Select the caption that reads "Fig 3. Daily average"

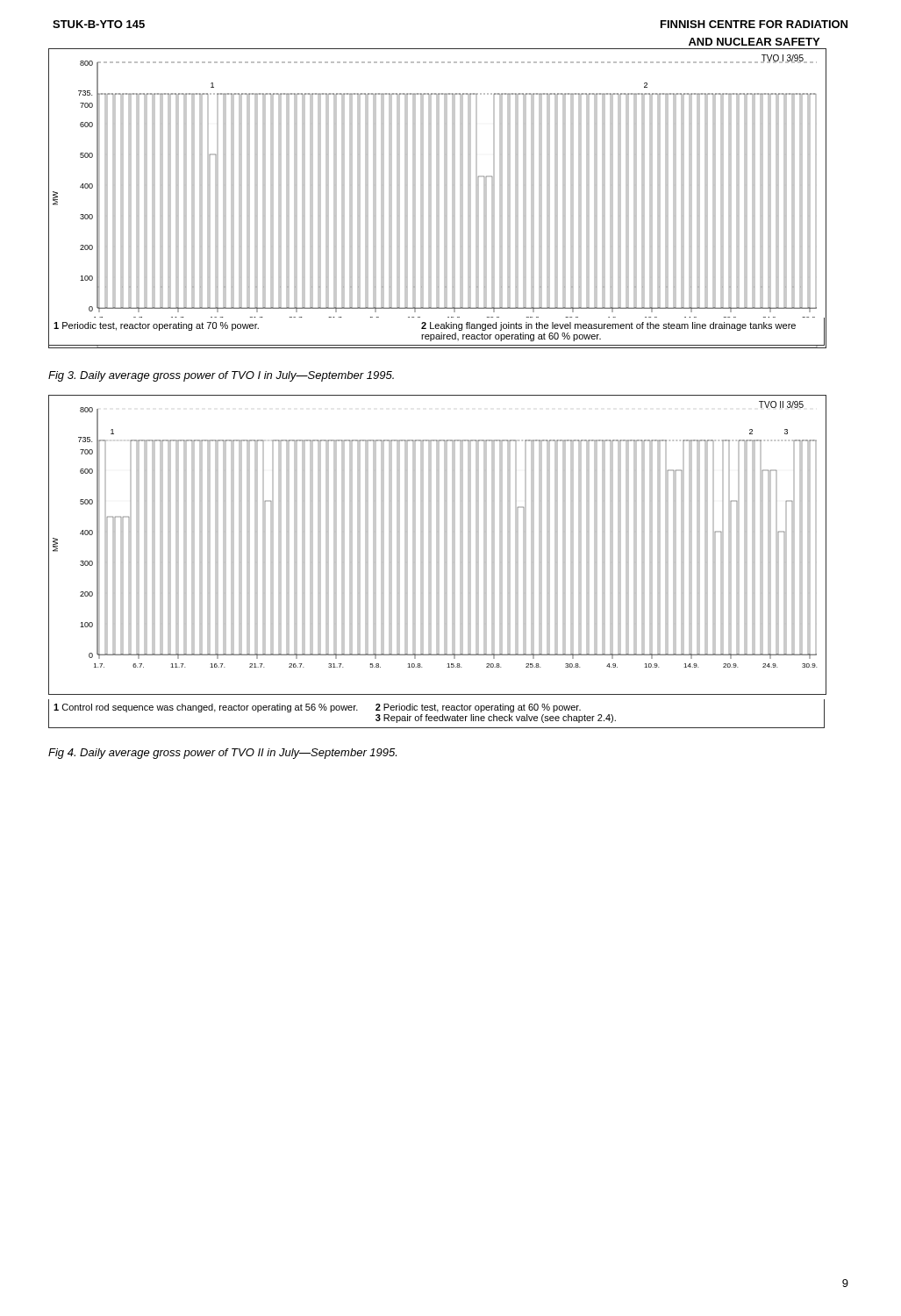222,375
